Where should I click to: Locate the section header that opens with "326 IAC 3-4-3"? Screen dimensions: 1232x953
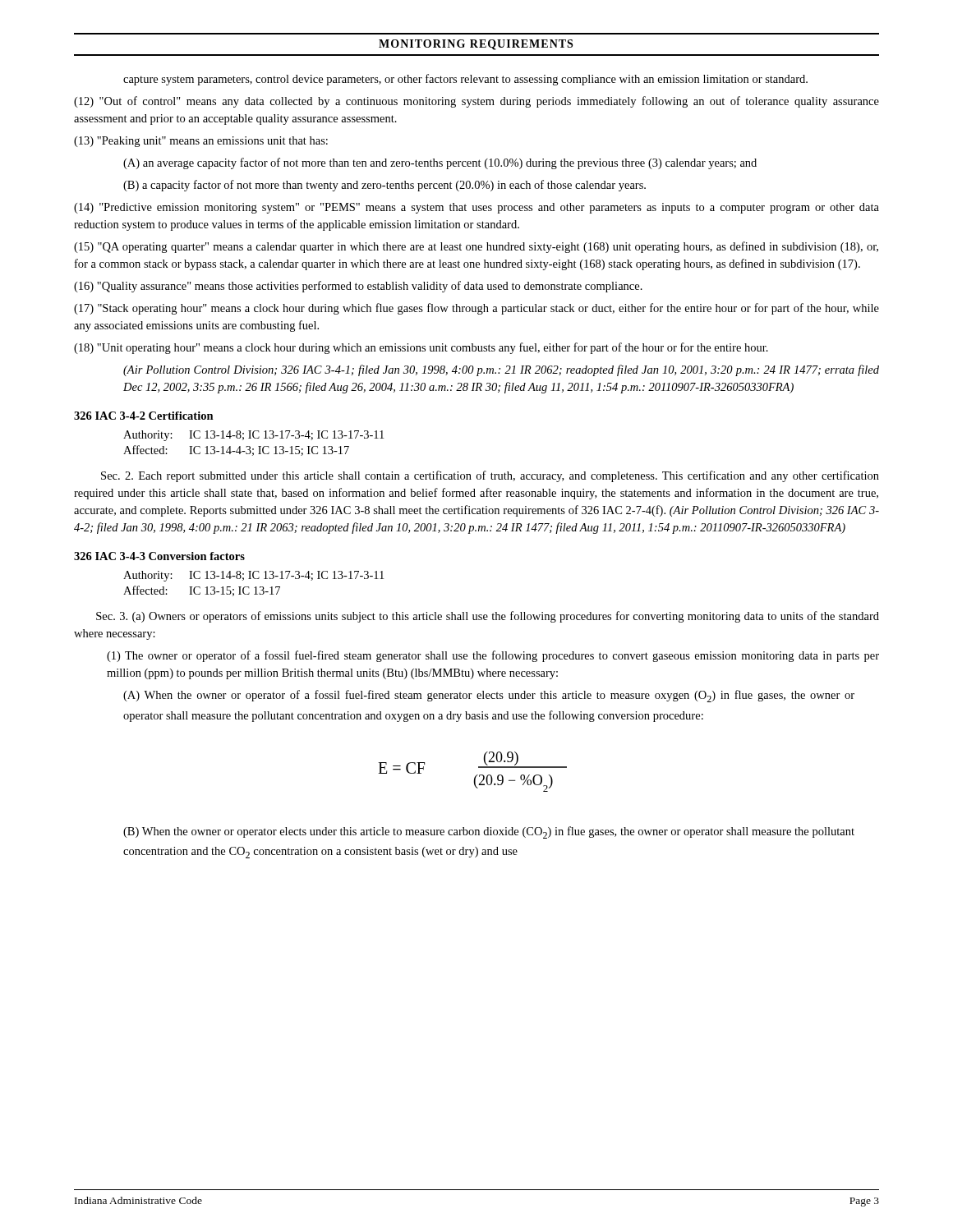pos(159,556)
